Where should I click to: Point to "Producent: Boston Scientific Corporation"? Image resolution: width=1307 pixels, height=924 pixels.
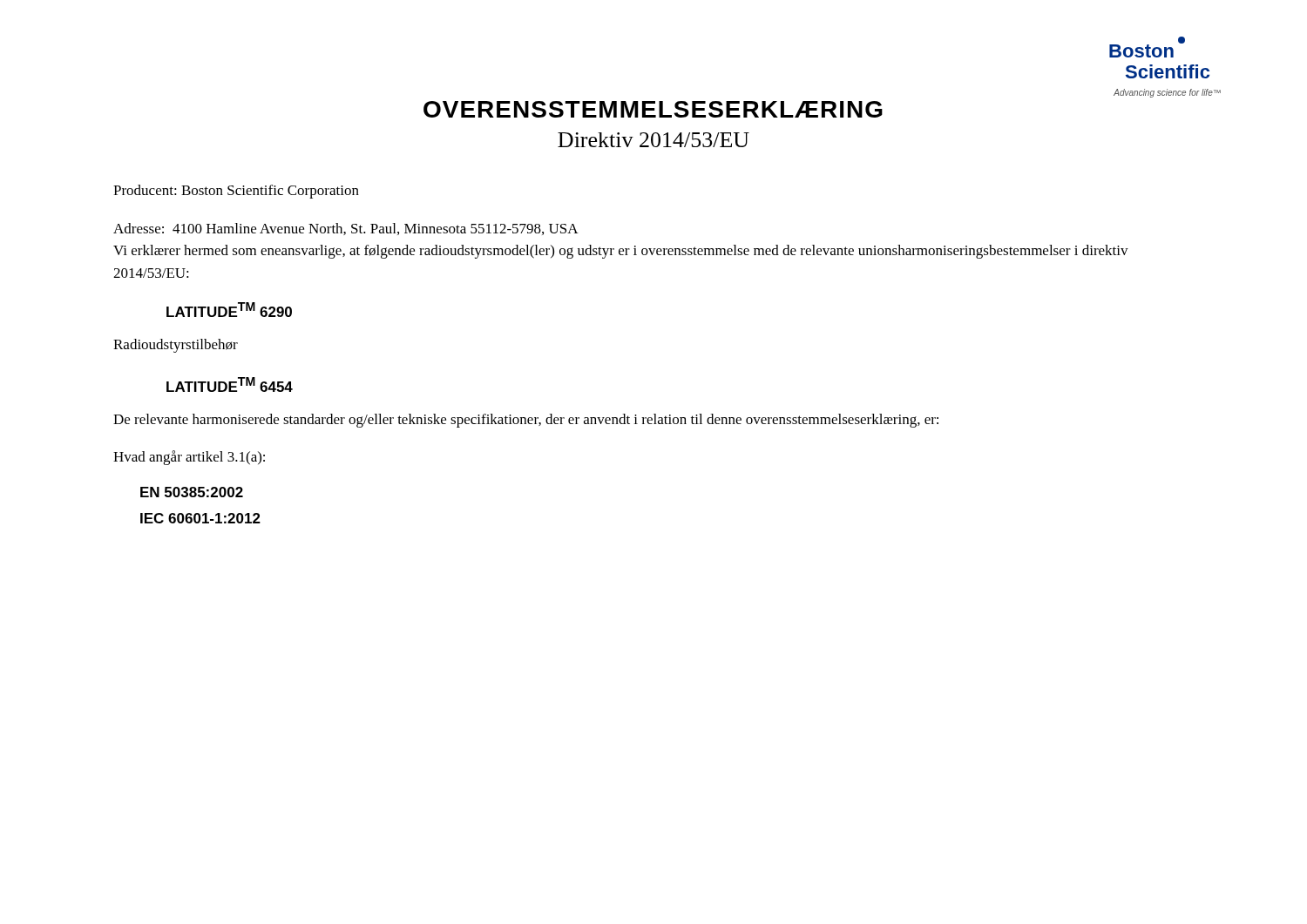click(236, 190)
